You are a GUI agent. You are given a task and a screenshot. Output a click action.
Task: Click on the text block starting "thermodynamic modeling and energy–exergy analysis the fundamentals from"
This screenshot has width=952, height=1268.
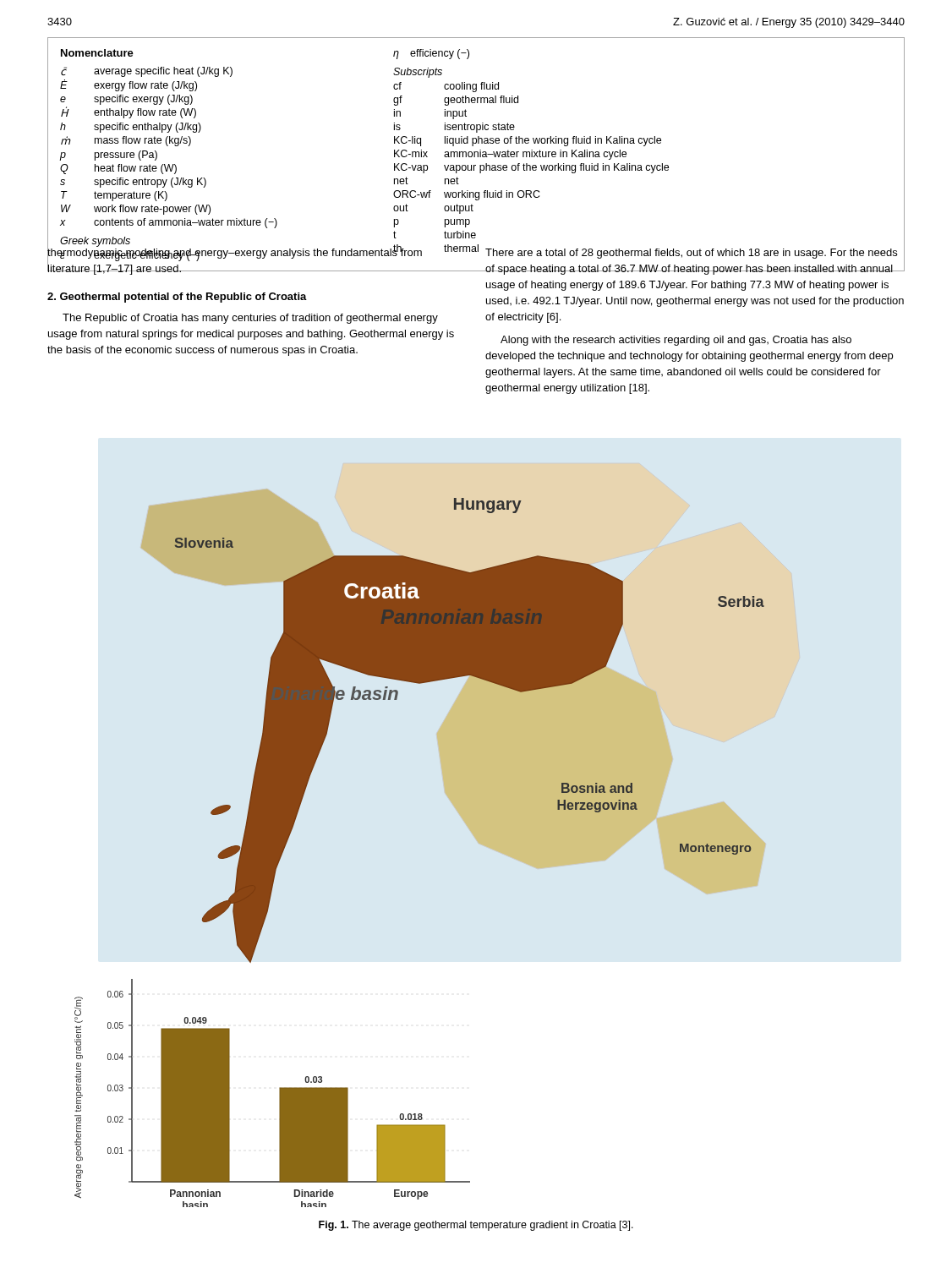[257, 302]
